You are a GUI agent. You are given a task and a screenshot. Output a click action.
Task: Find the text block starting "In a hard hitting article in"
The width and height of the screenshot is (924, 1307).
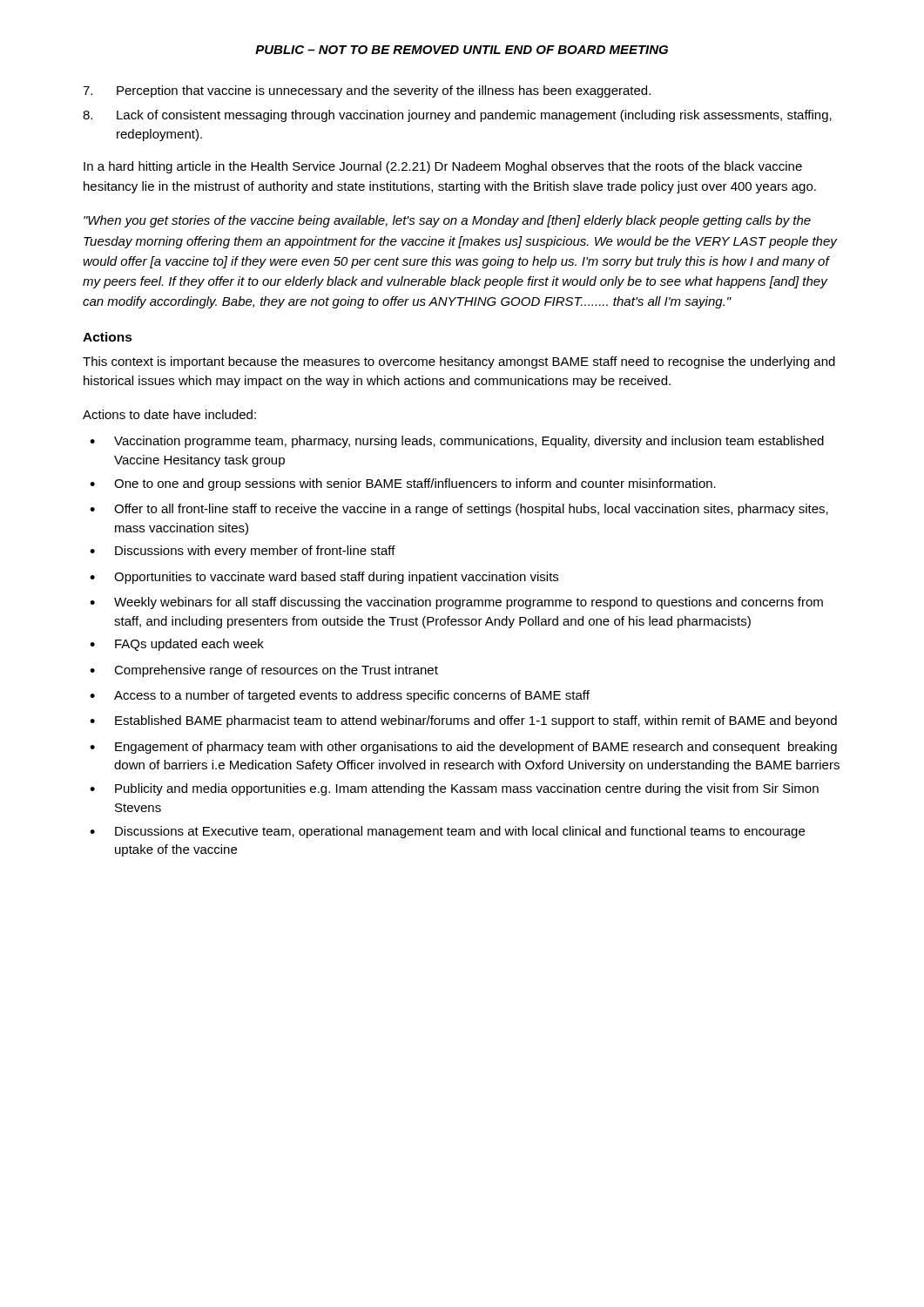[x=450, y=176]
